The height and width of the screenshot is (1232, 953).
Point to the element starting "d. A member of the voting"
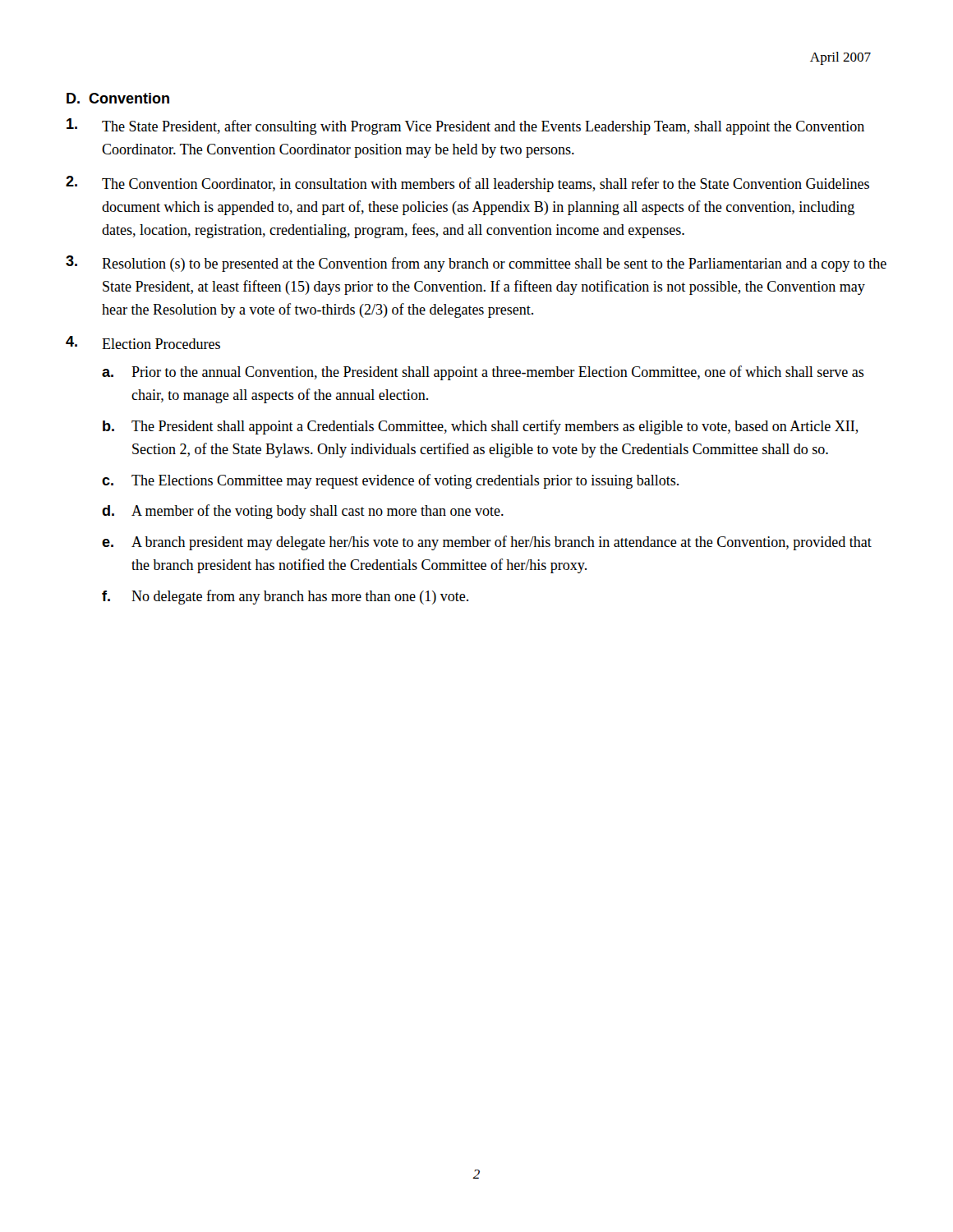[x=303, y=512]
